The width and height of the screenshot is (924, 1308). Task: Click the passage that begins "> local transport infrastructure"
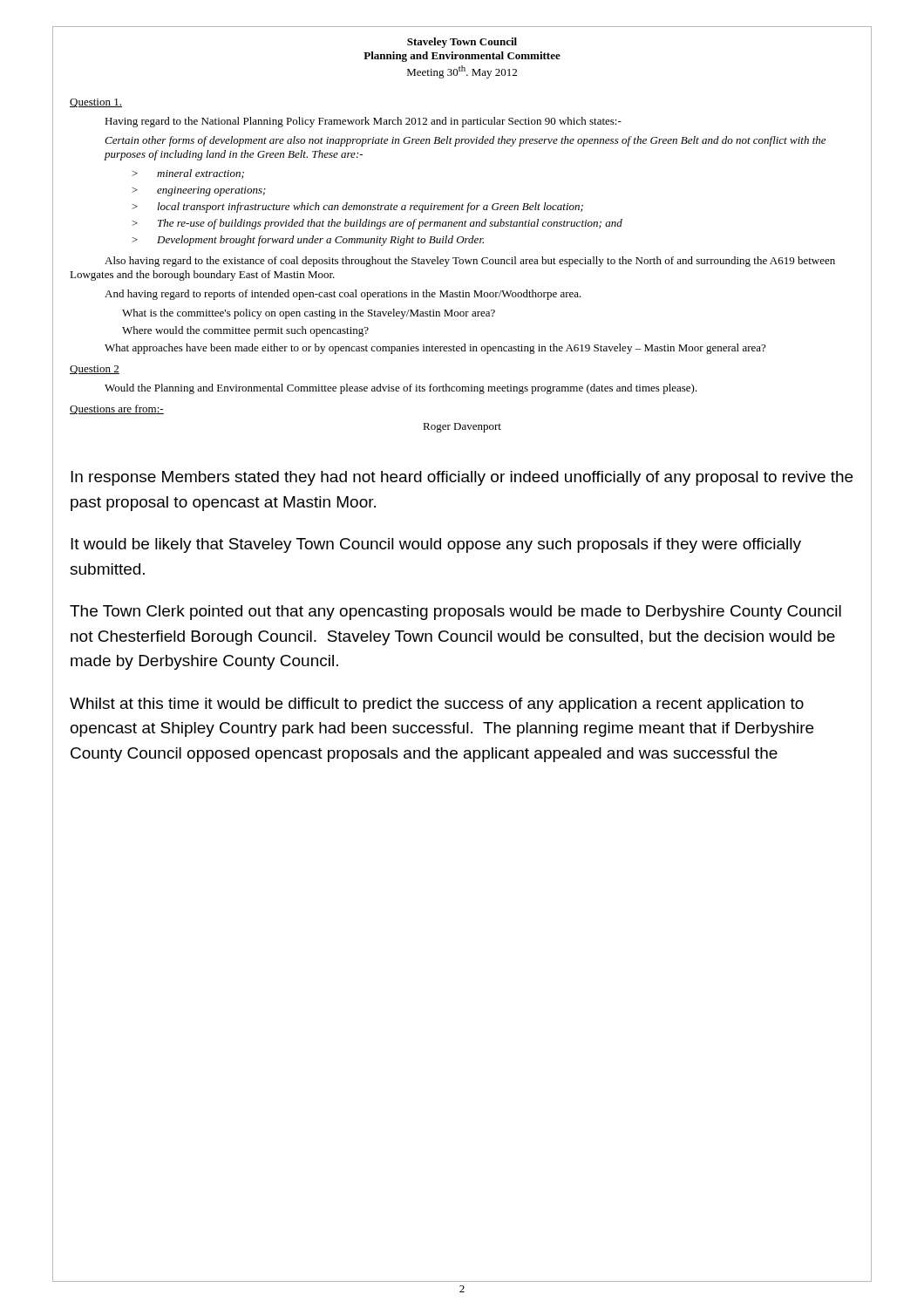tap(357, 207)
